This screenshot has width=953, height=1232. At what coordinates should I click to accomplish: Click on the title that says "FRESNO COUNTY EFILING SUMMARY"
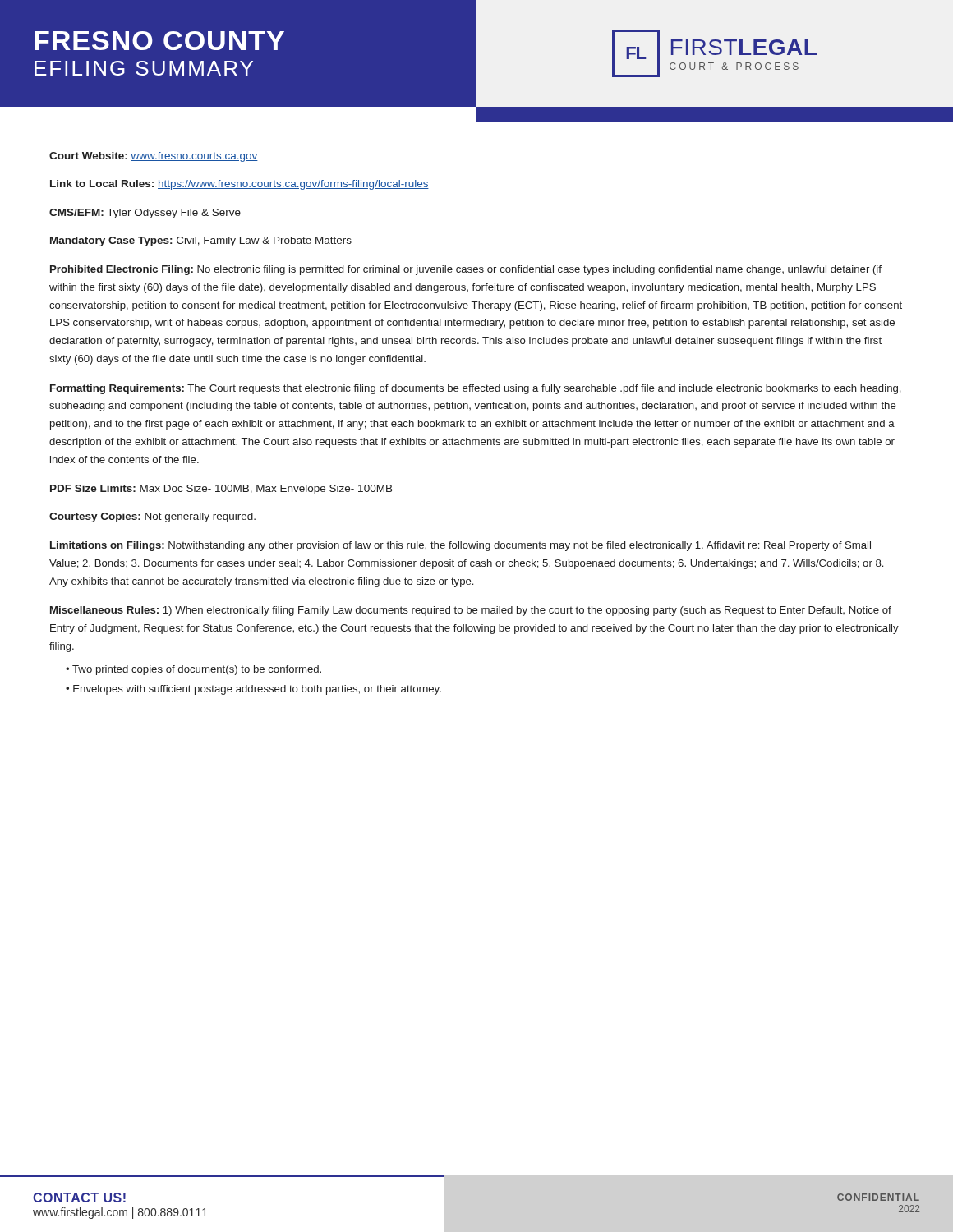coord(159,53)
